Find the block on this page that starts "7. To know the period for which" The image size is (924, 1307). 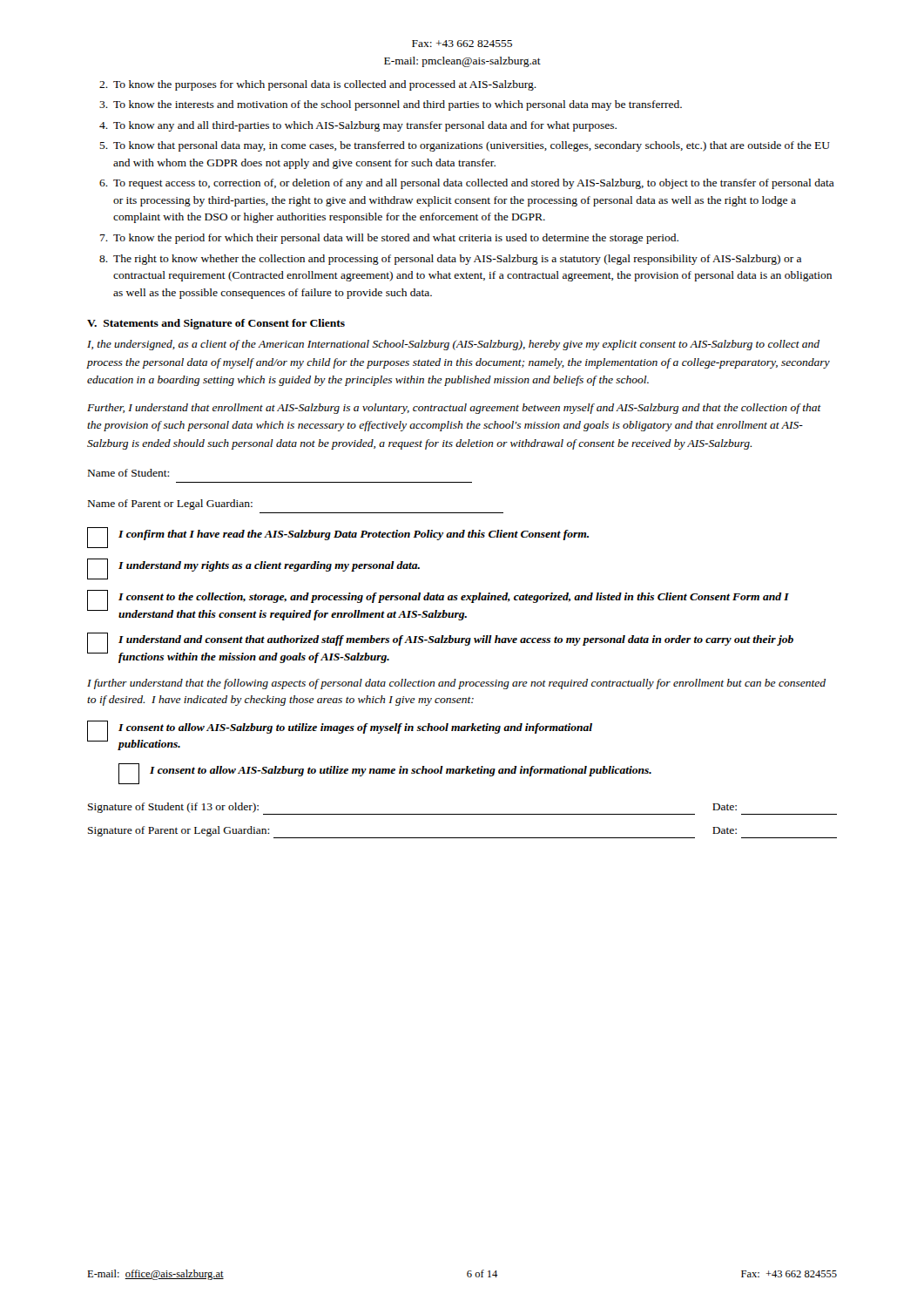462,238
